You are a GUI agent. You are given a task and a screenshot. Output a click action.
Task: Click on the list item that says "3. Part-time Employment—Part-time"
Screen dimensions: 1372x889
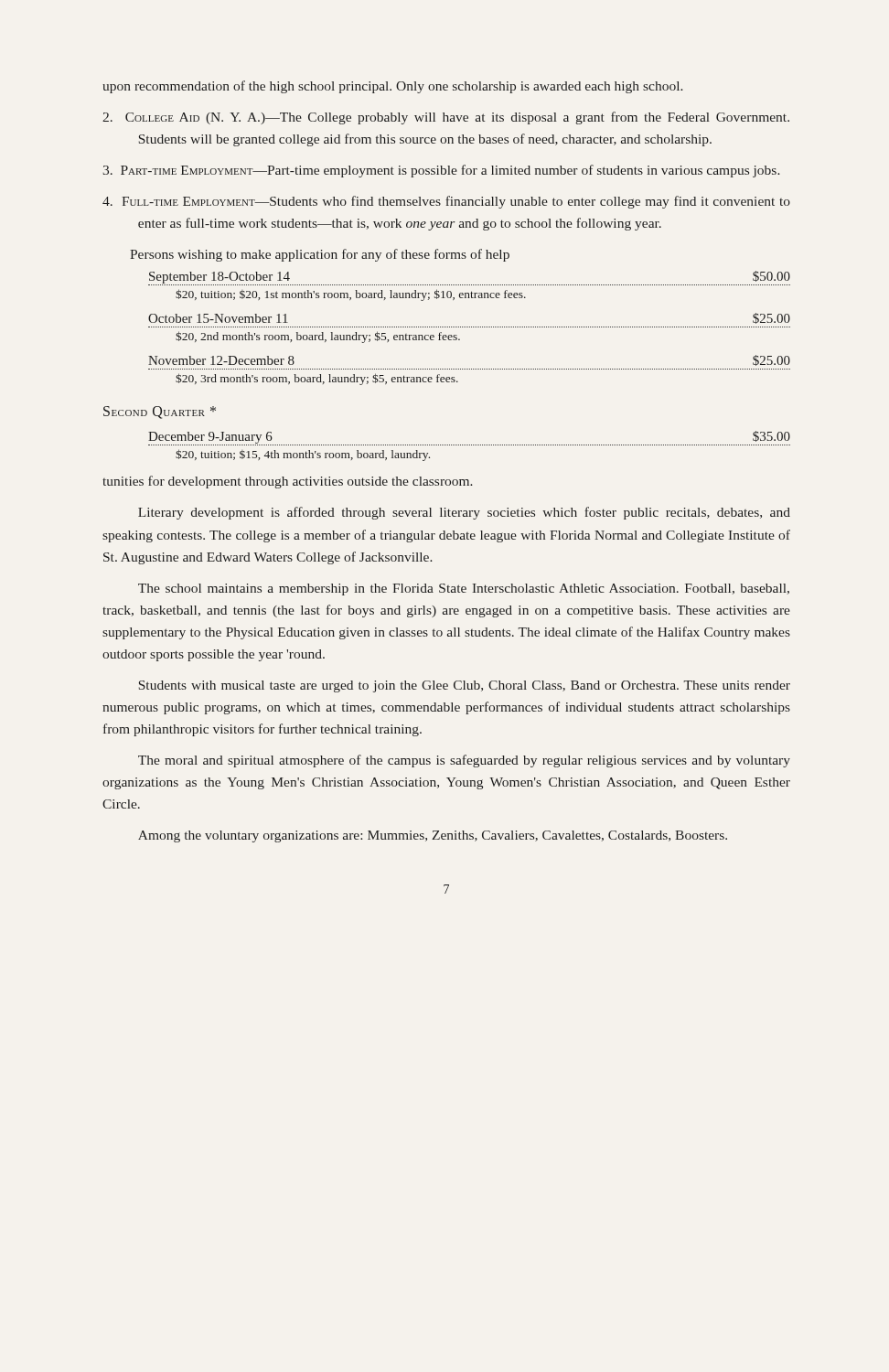(x=446, y=170)
